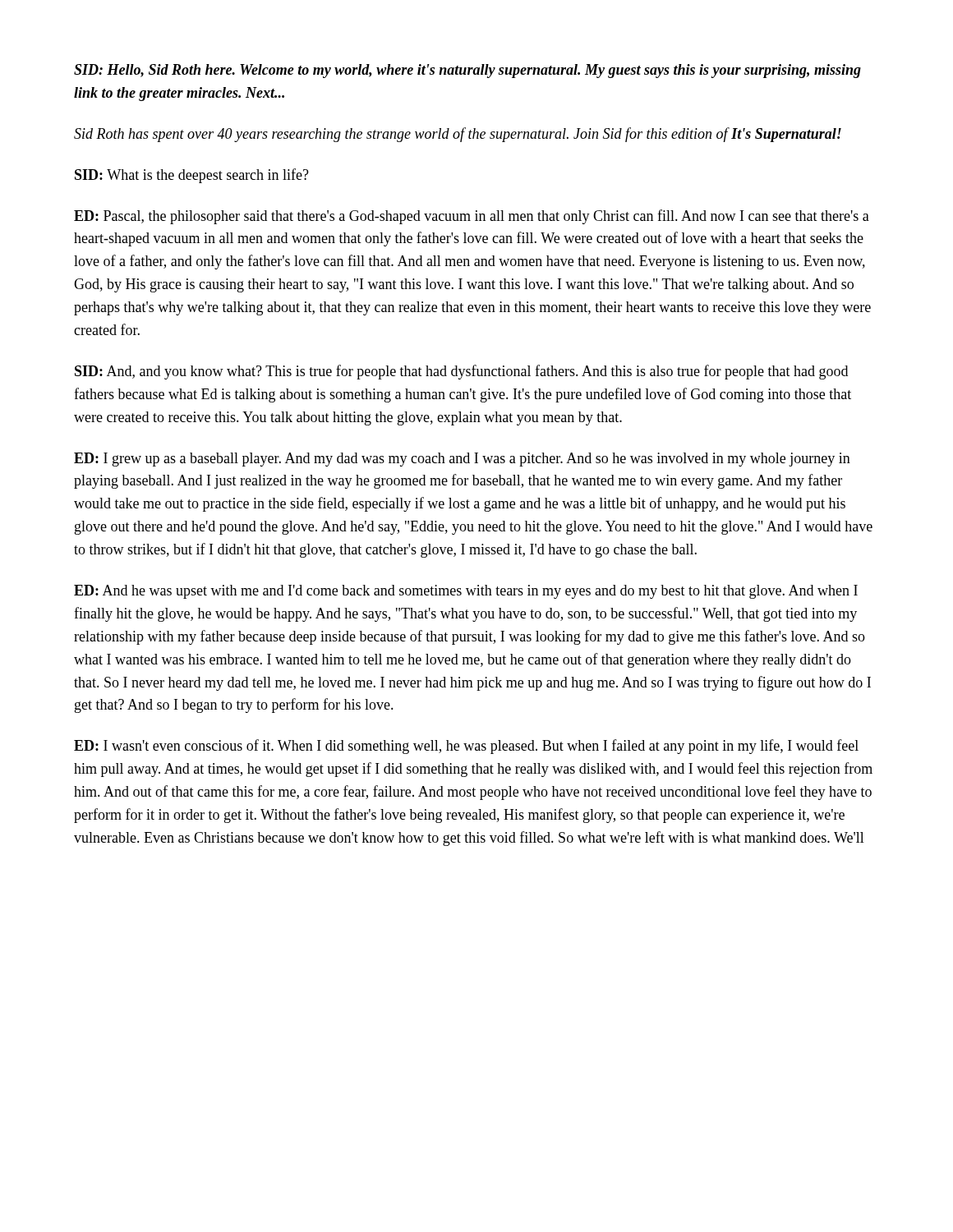Locate the text block that says "ED: I wasn't even"
The height and width of the screenshot is (1232, 953).
pos(473,792)
